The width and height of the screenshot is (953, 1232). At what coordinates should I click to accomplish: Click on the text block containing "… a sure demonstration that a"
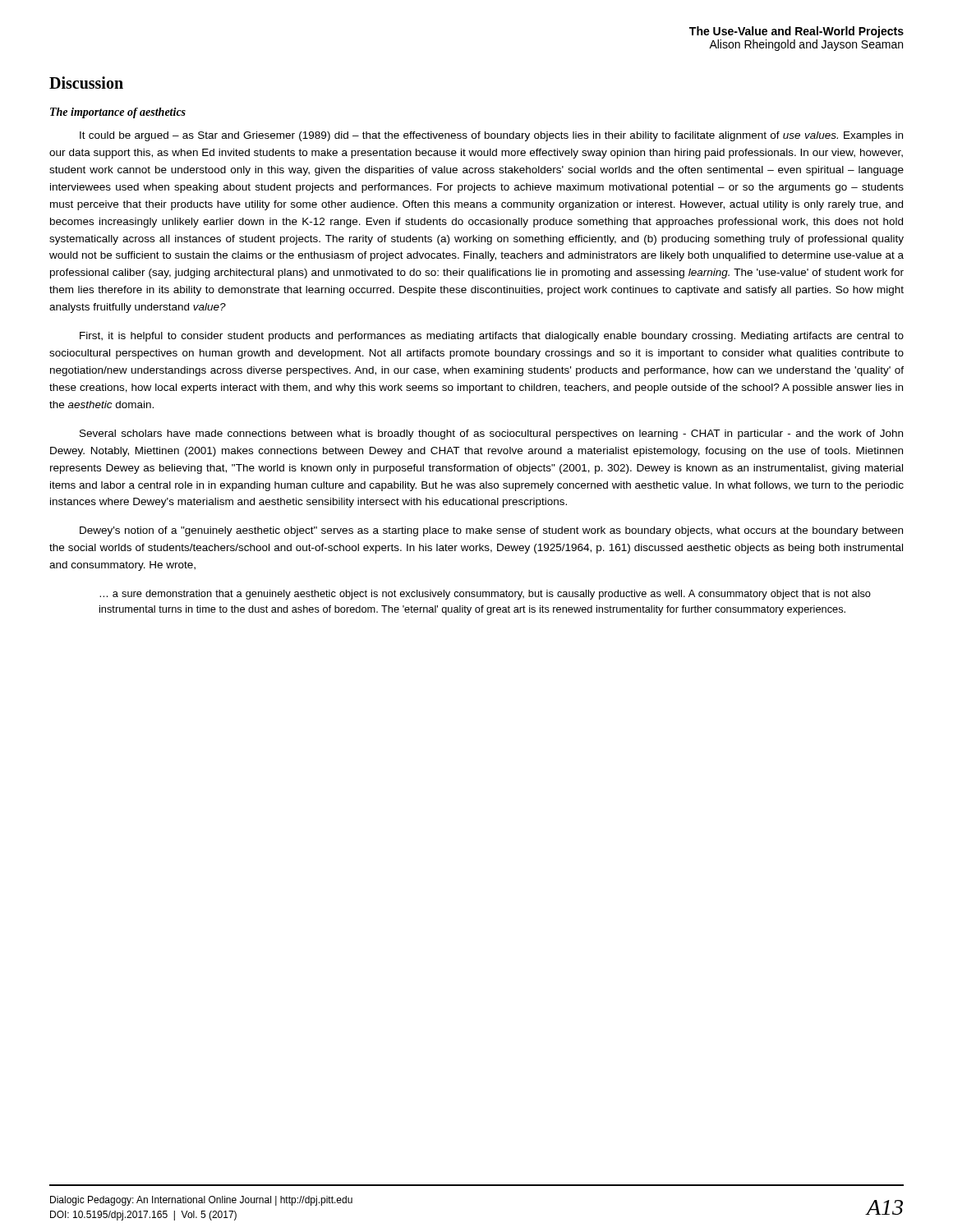485,601
